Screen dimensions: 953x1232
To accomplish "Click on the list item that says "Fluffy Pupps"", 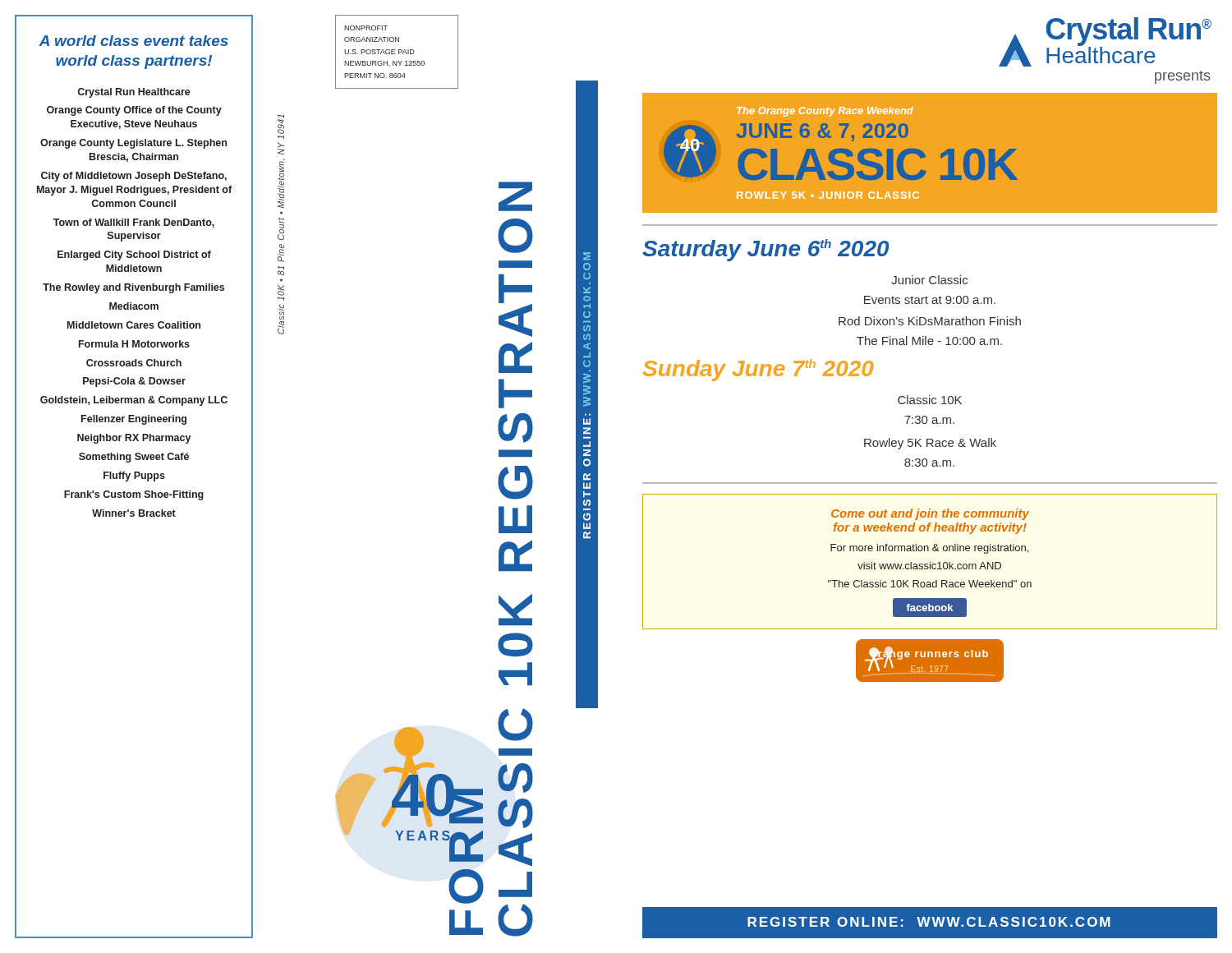I will (134, 475).
